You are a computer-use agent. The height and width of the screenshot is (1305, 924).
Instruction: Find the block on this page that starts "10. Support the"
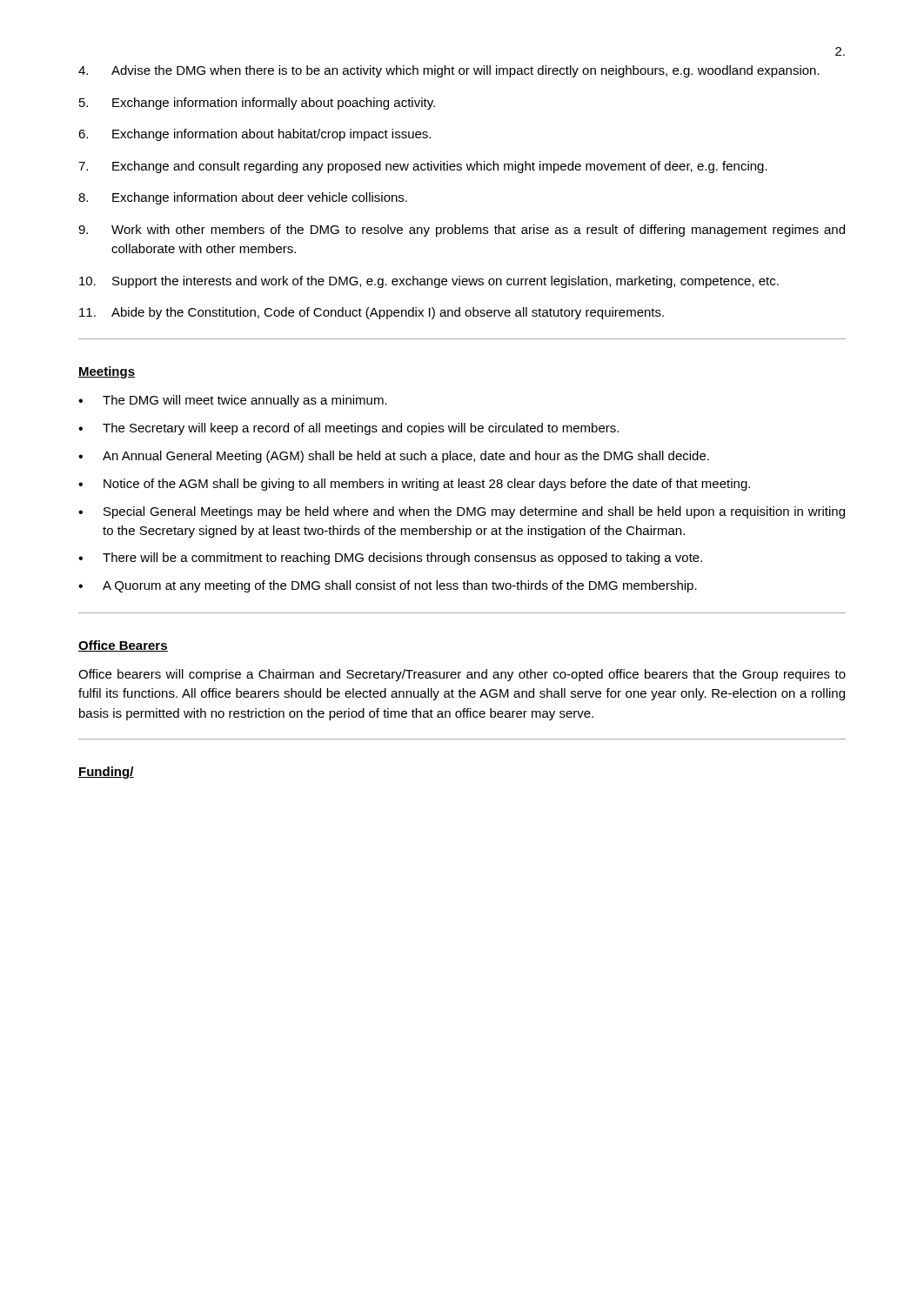pyautogui.click(x=462, y=281)
